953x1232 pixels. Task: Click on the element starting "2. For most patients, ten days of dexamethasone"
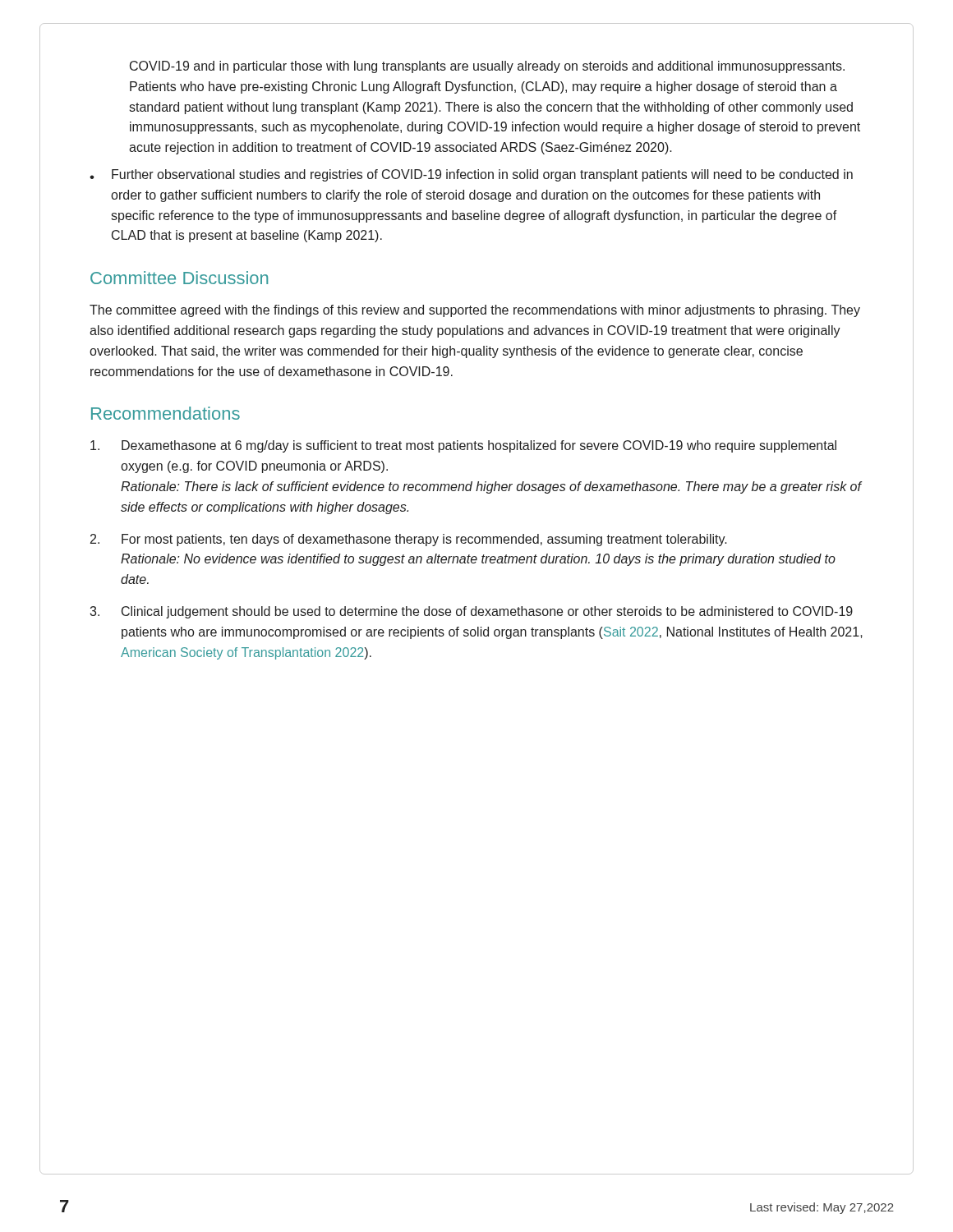point(476,560)
